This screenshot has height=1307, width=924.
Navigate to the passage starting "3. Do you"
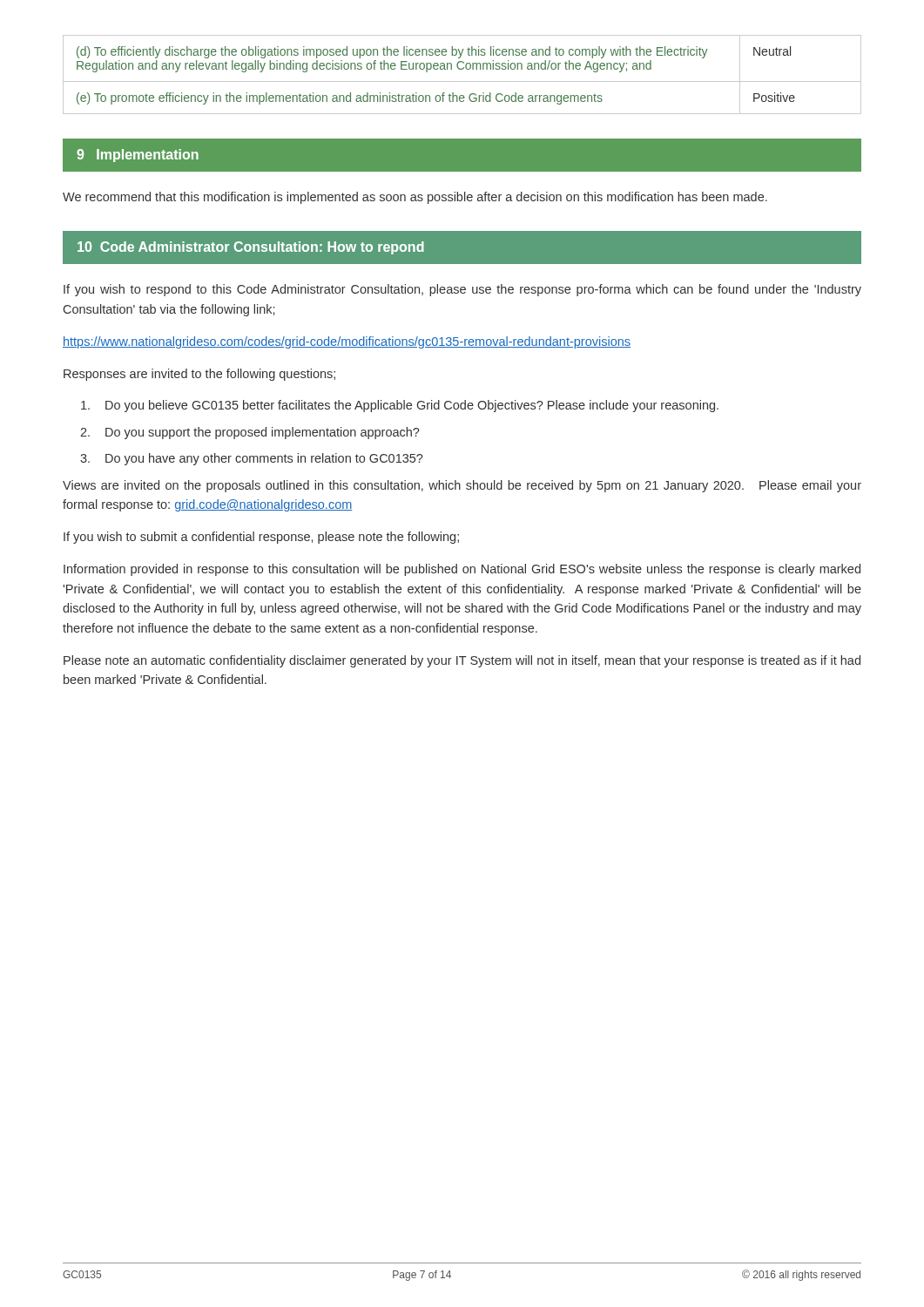click(x=252, y=459)
